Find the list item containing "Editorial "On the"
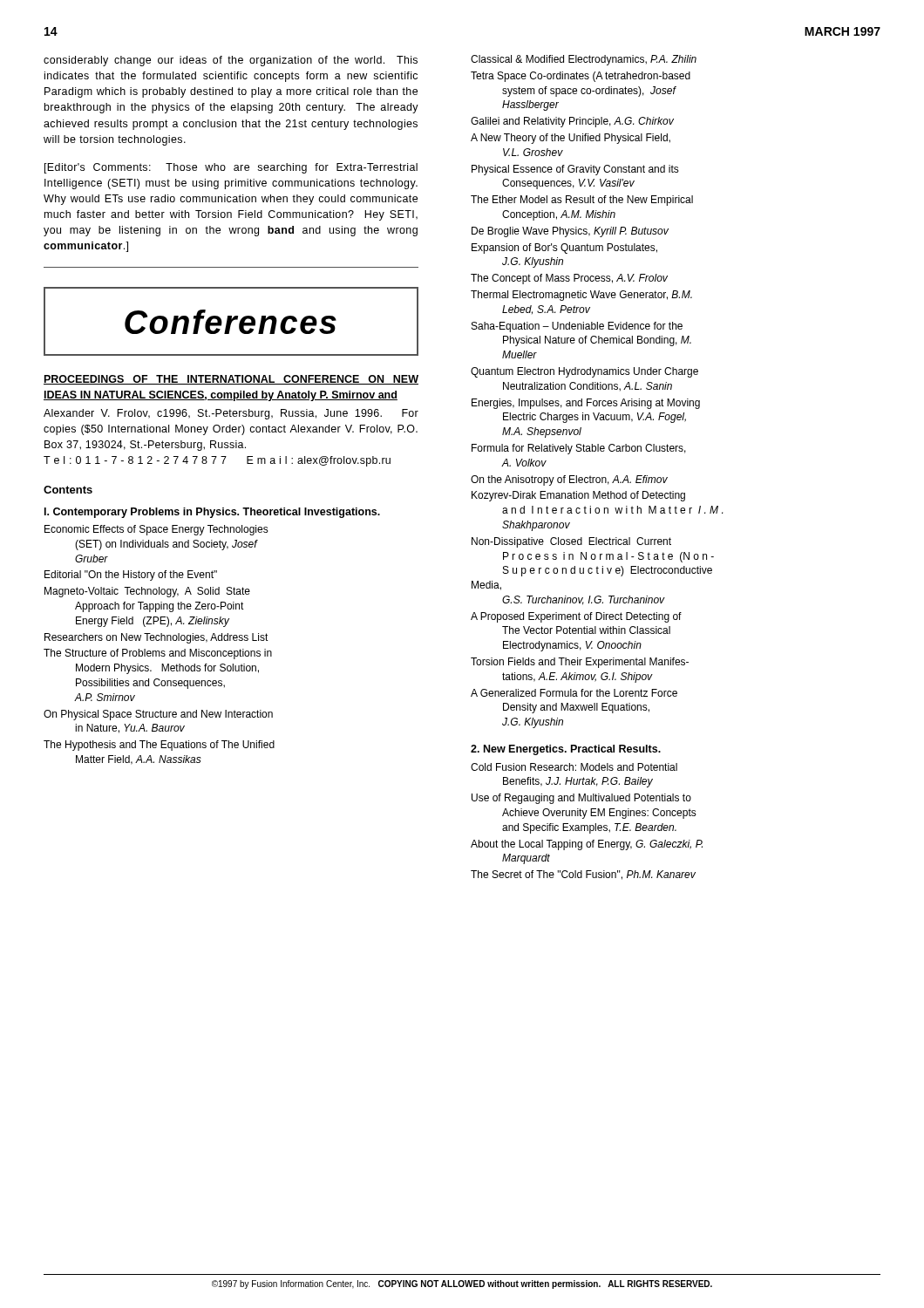 click(x=130, y=575)
